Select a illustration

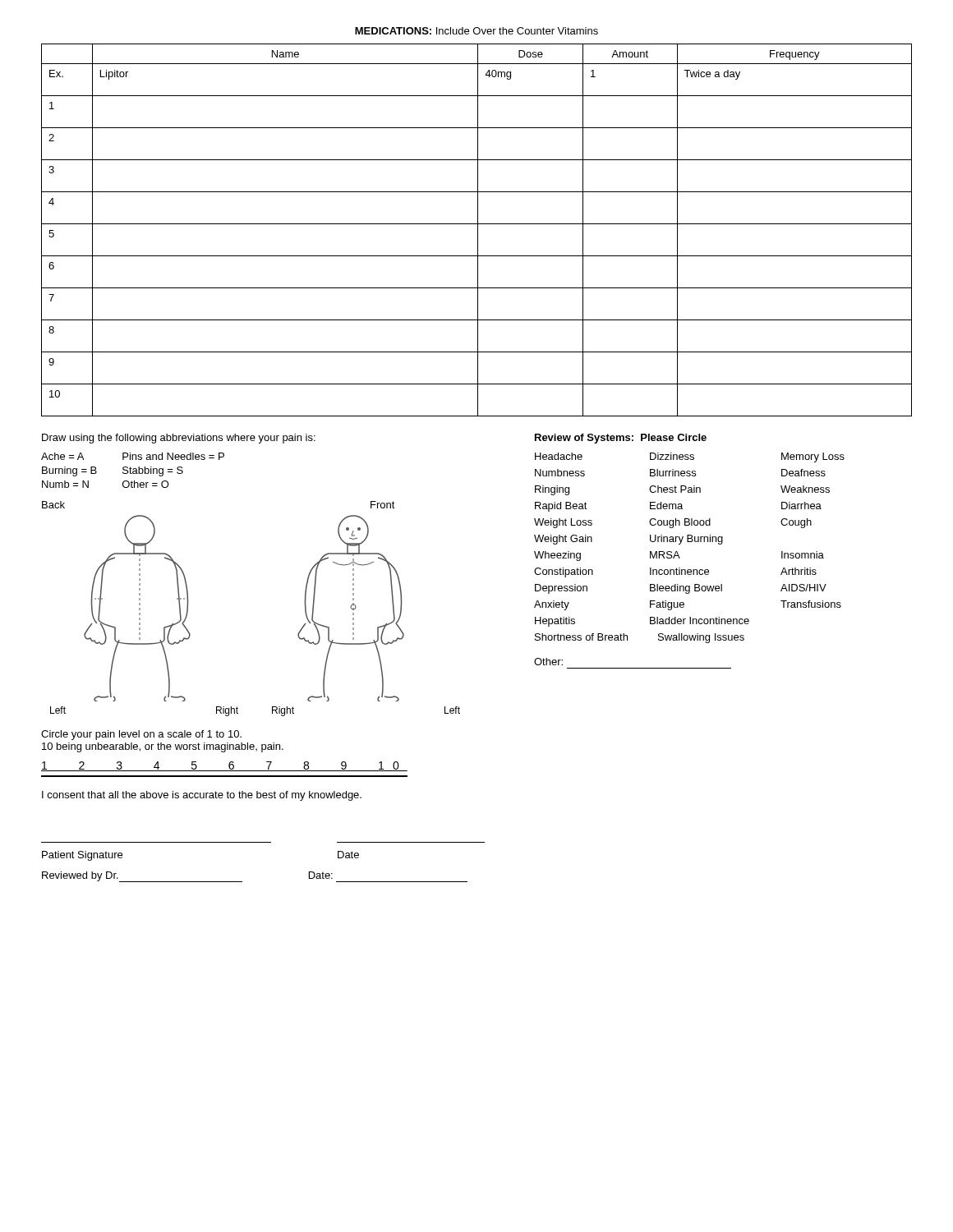[x=279, y=607]
